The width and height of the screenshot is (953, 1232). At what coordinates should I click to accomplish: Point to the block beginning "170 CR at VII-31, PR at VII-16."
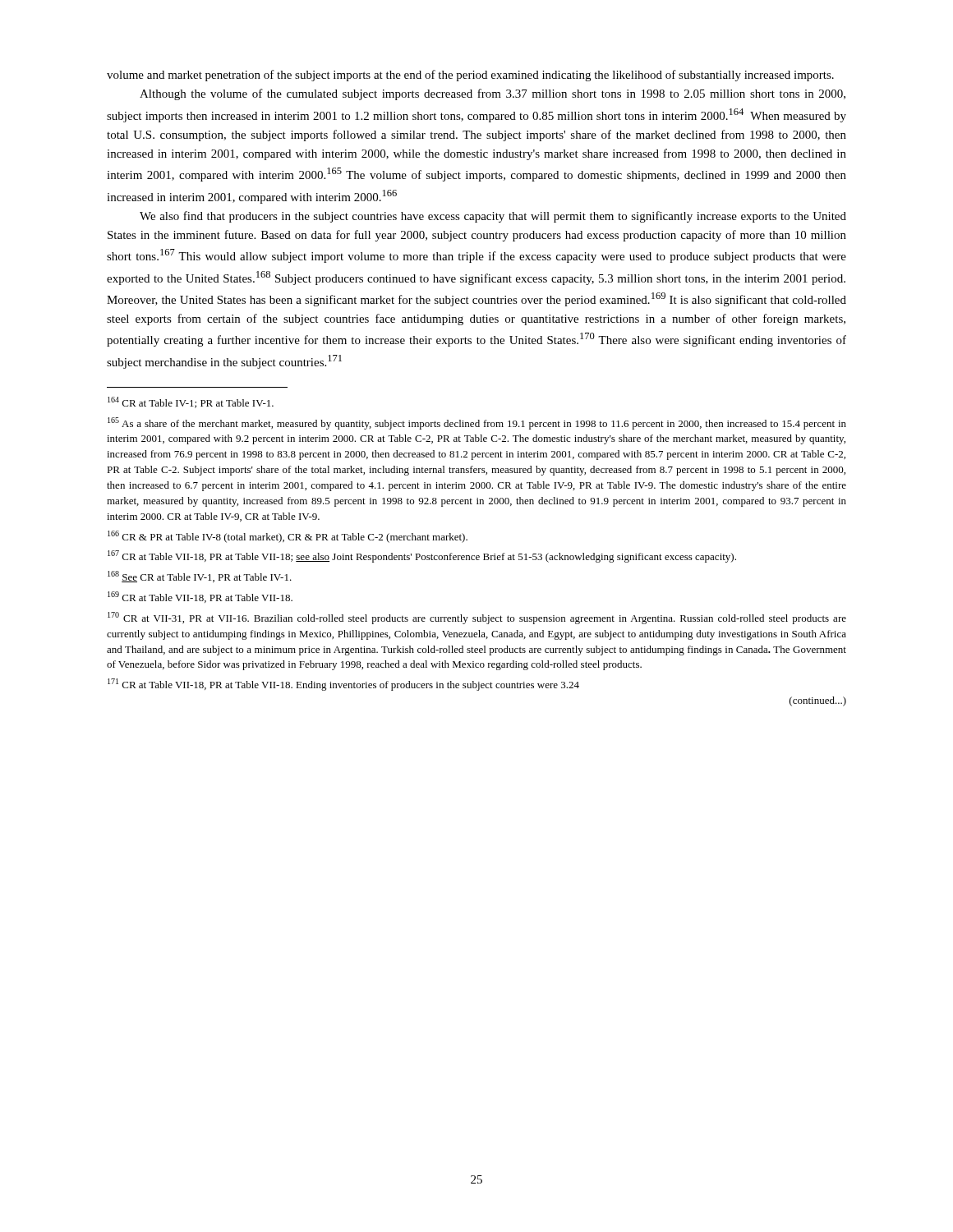tap(476, 641)
